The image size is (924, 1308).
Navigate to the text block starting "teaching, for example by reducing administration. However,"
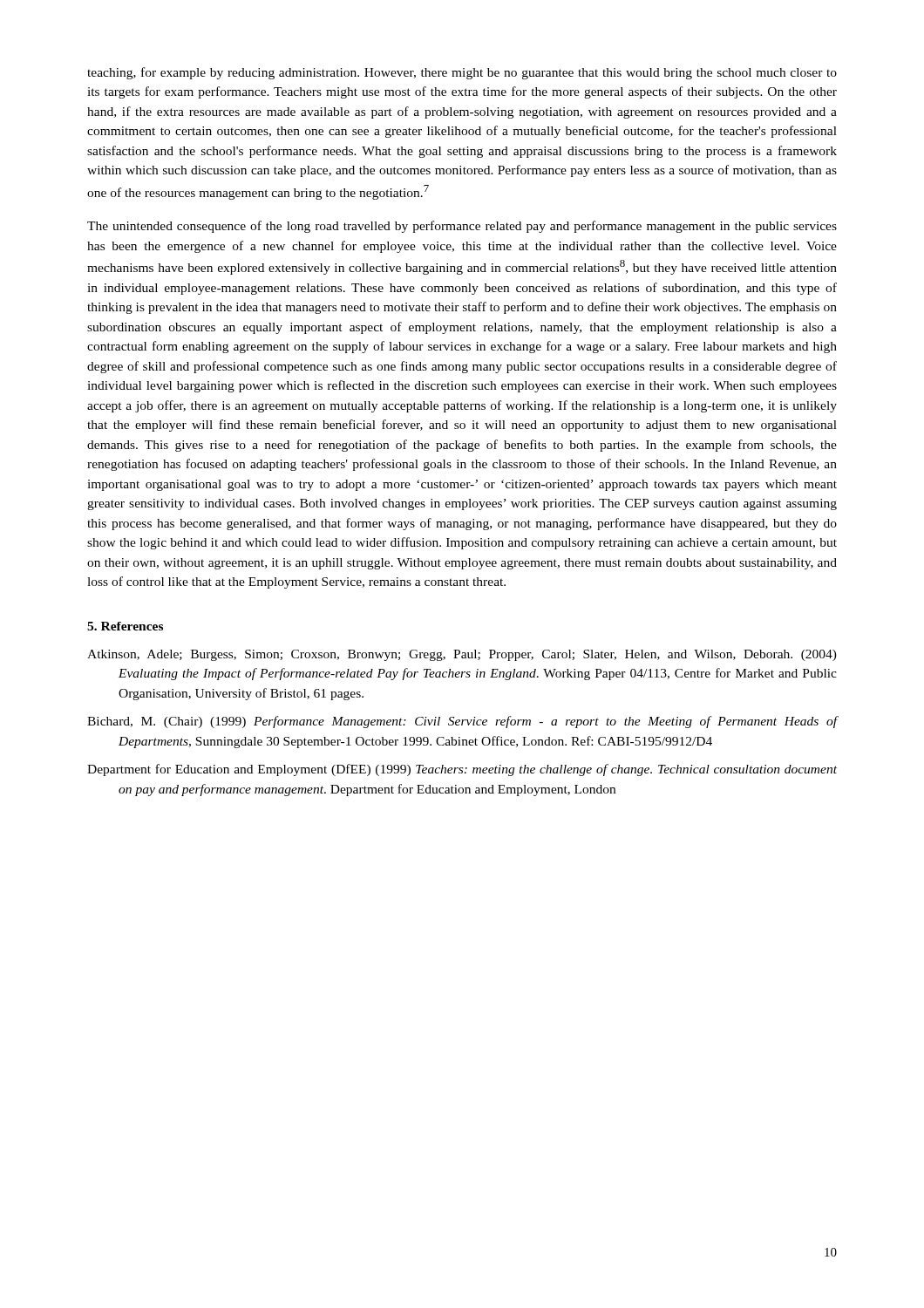[462, 133]
